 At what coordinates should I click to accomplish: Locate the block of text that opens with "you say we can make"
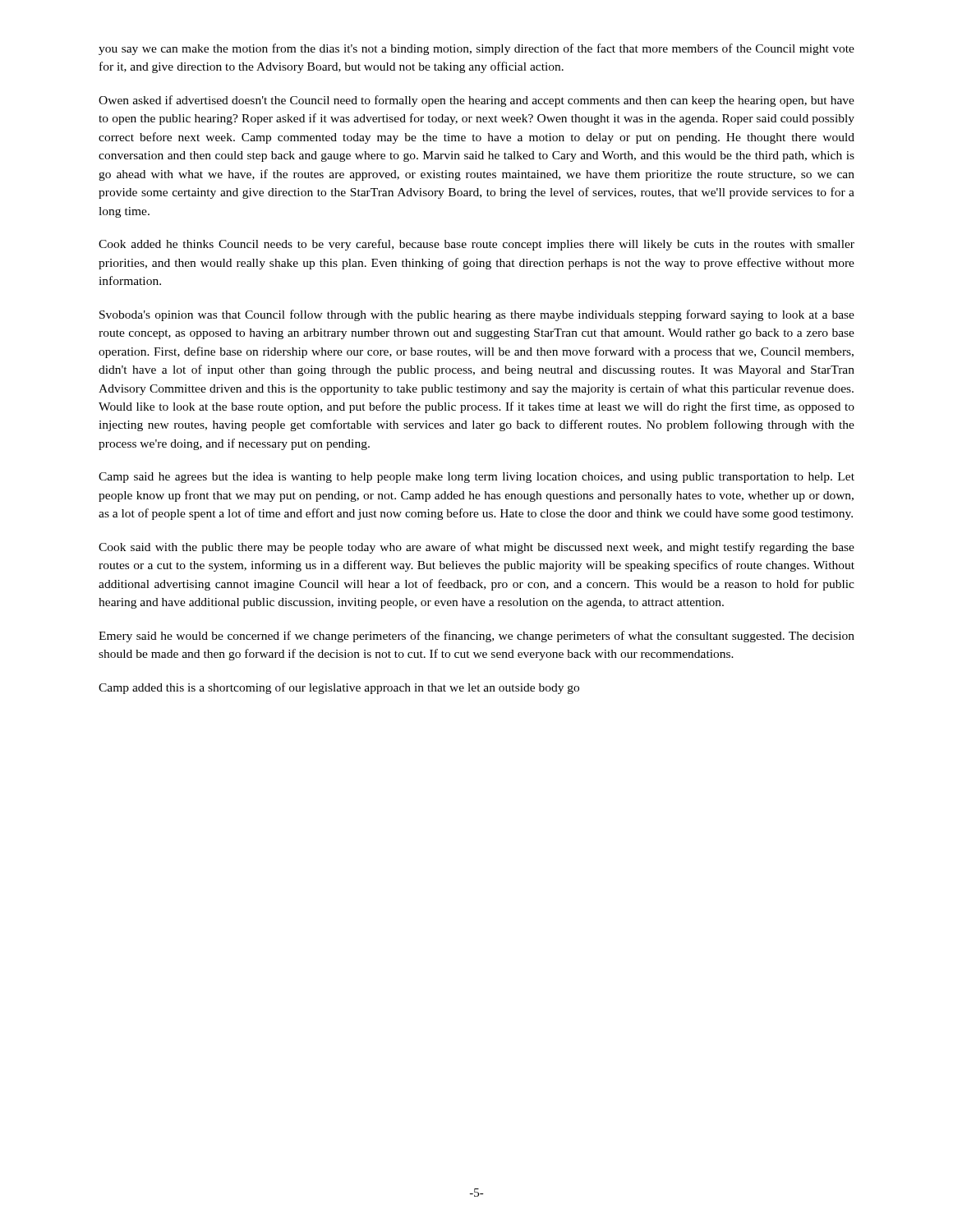(x=476, y=57)
